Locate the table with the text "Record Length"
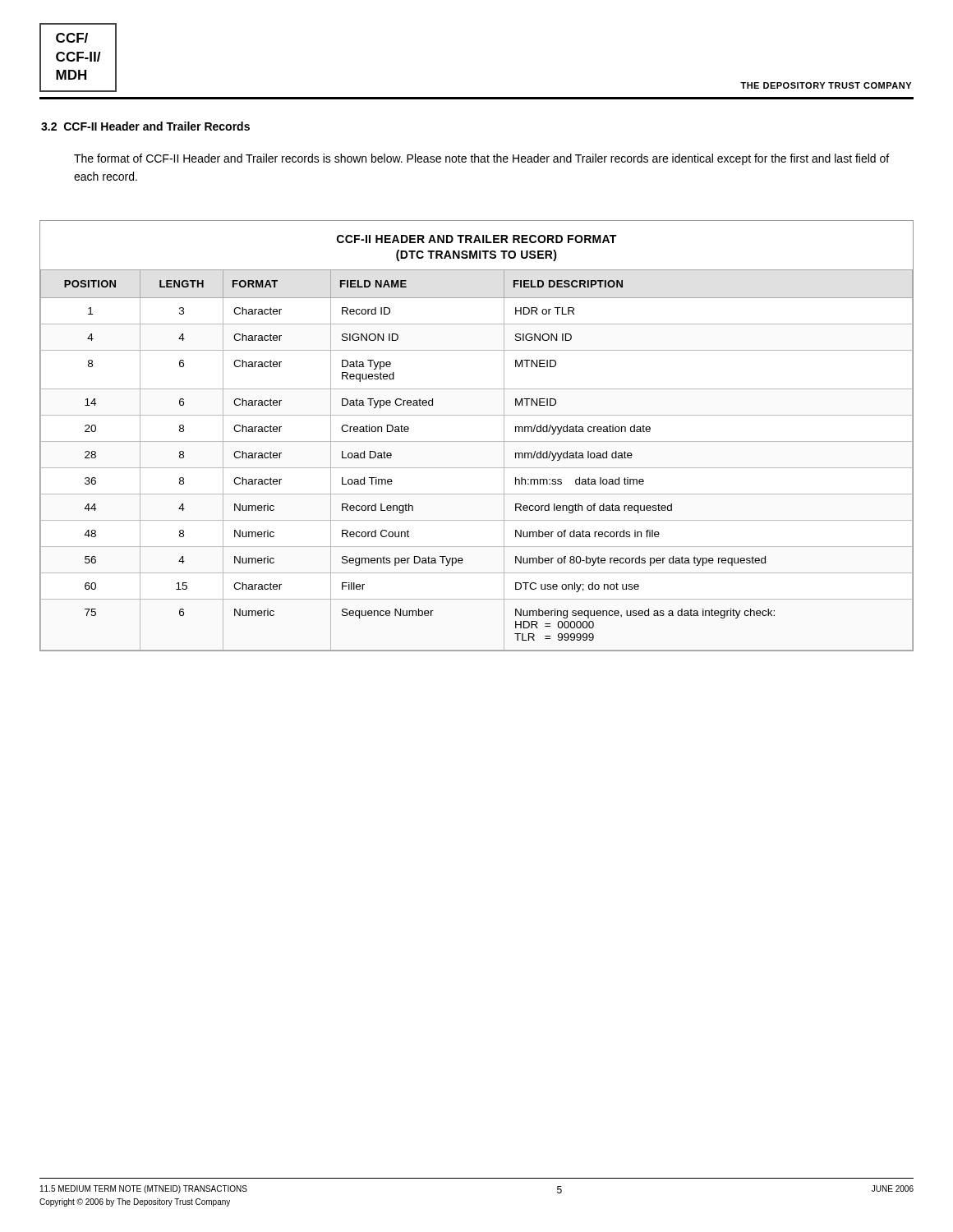The image size is (953, 1232). [476, 436]
